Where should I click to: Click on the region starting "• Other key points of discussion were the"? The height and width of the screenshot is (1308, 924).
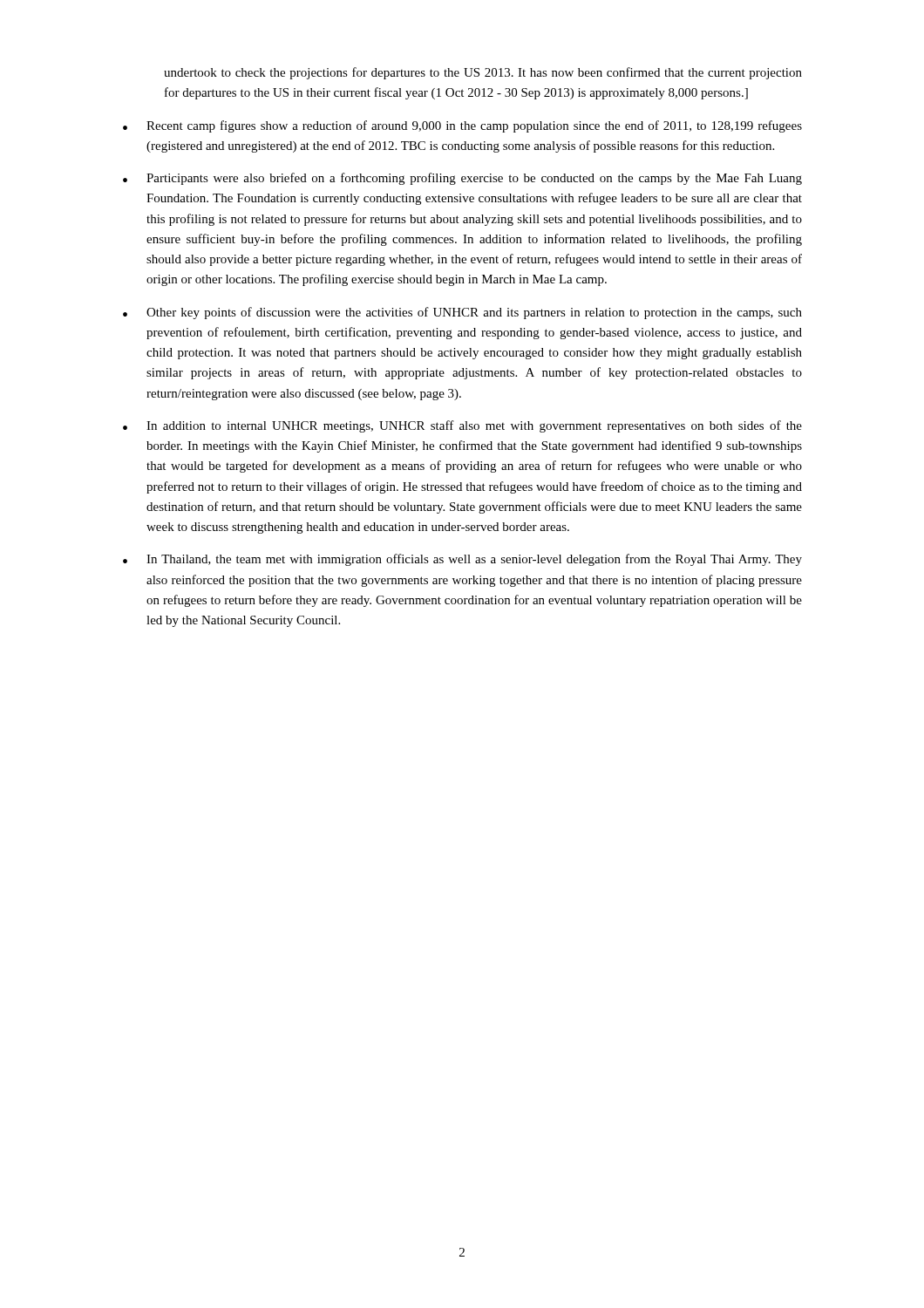point(462,353)
